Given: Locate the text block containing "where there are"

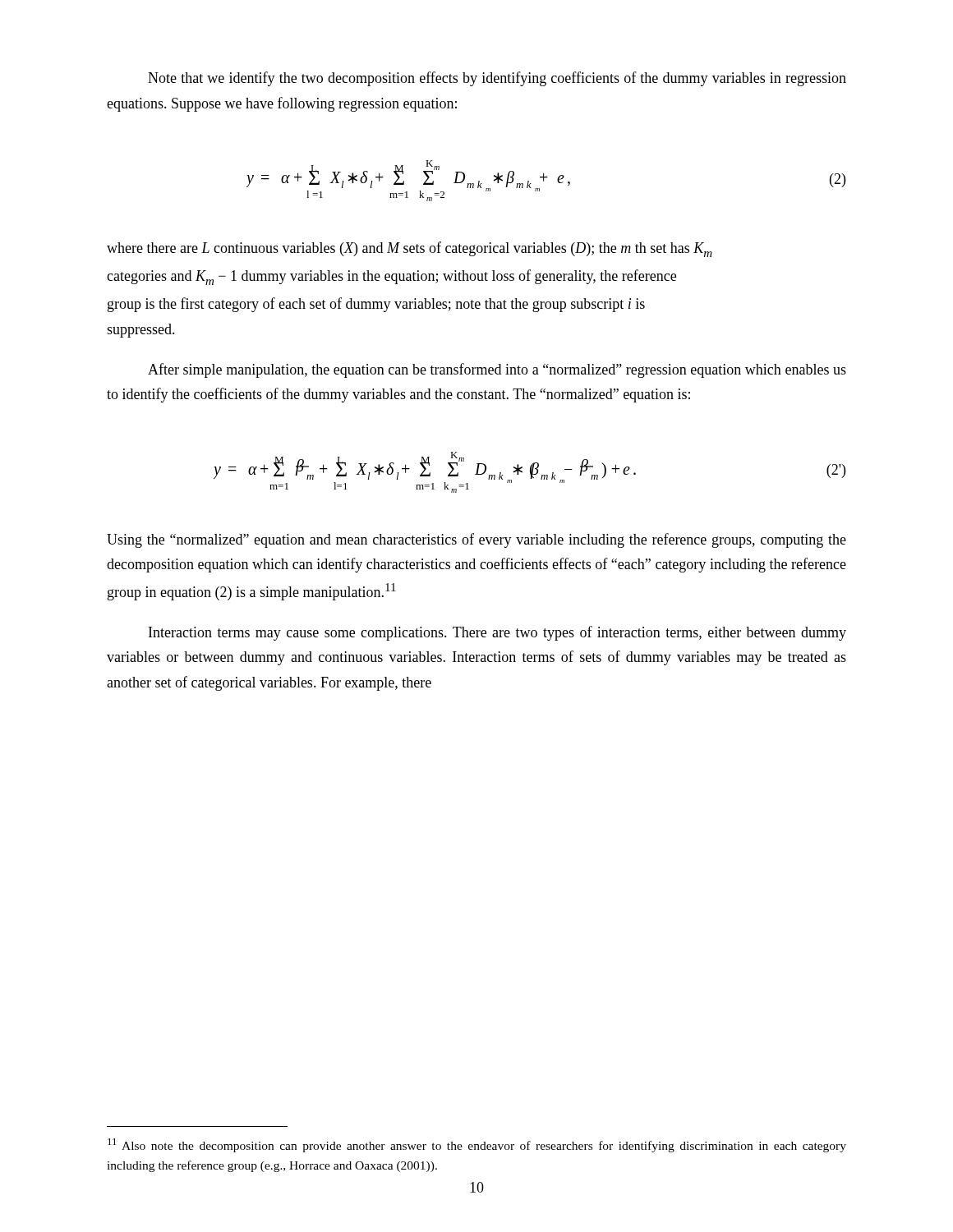Looking at the screenshot, I should [476, 289].
